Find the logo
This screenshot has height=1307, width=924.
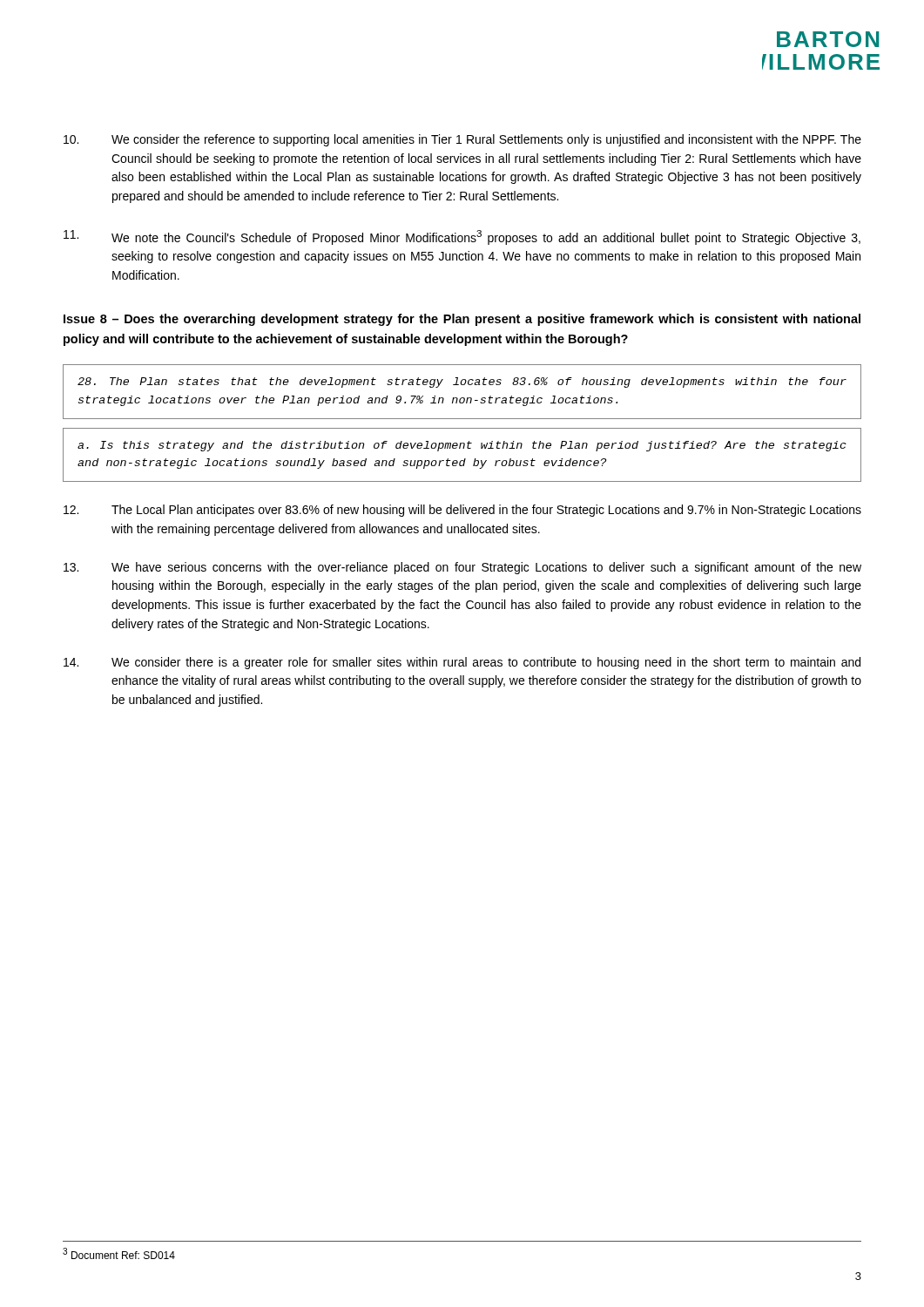[x=821, y=53]
